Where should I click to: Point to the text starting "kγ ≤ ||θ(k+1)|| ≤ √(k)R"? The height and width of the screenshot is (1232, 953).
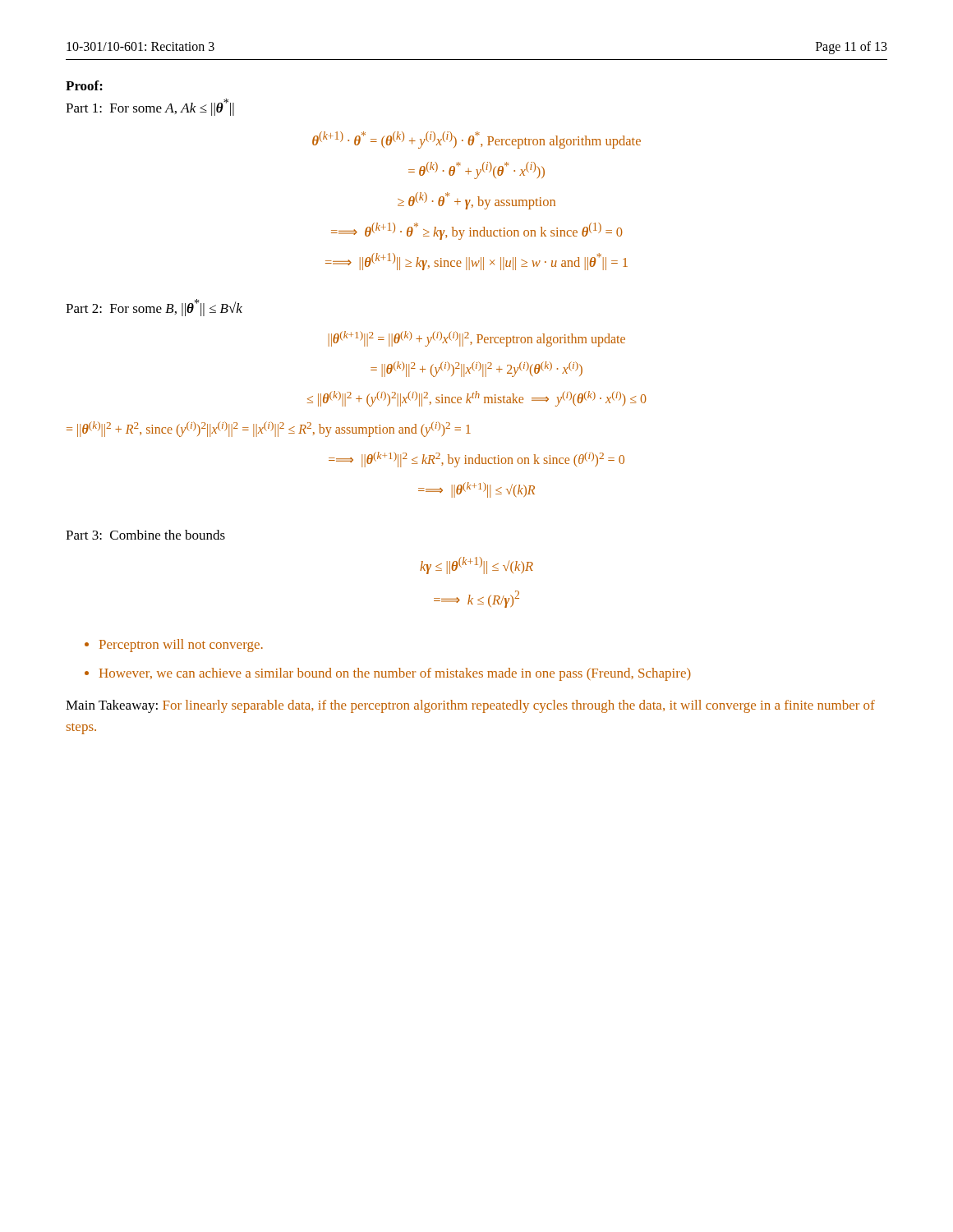coord(476,582)
